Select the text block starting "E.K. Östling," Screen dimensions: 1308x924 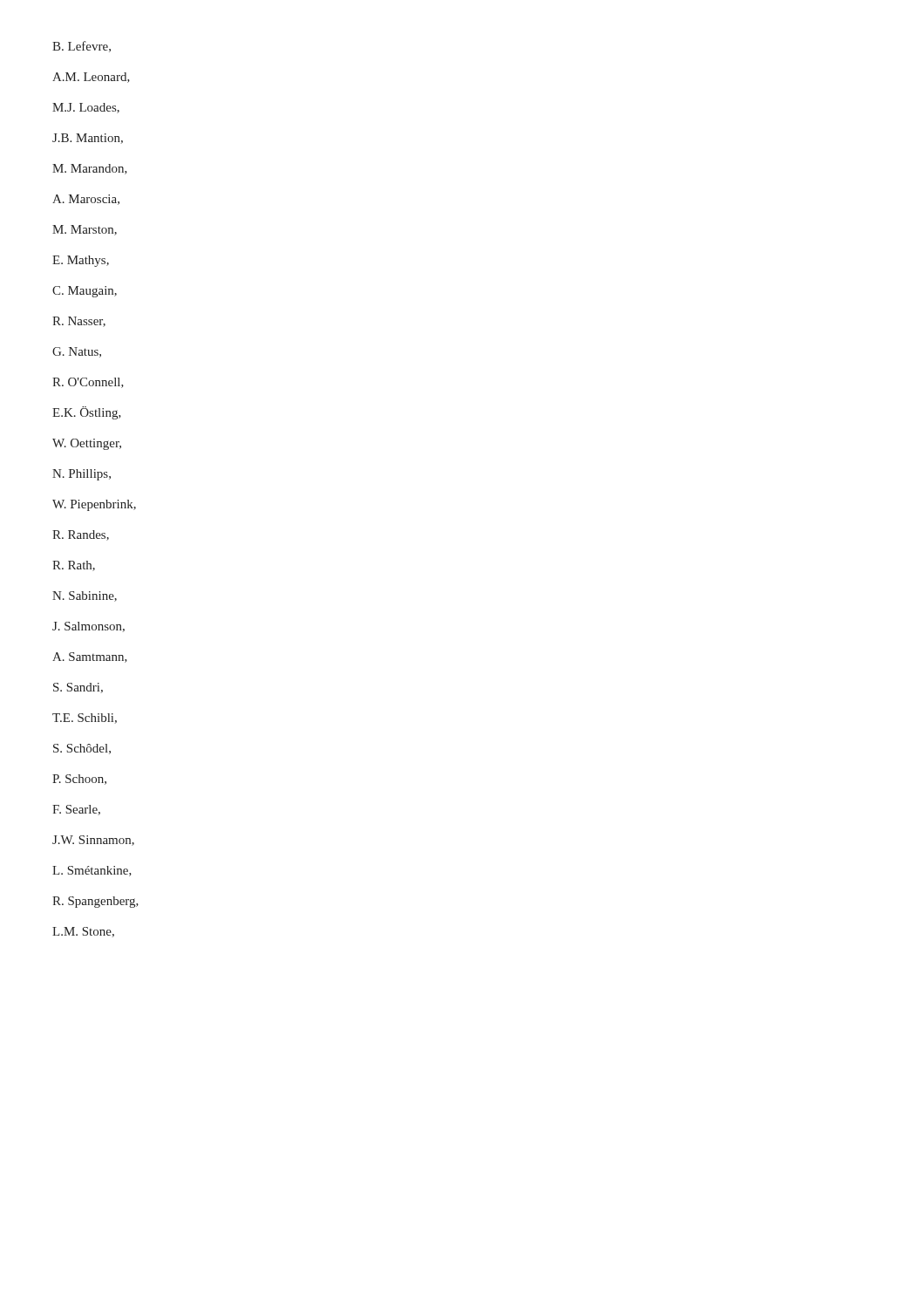tap(87, 412)
